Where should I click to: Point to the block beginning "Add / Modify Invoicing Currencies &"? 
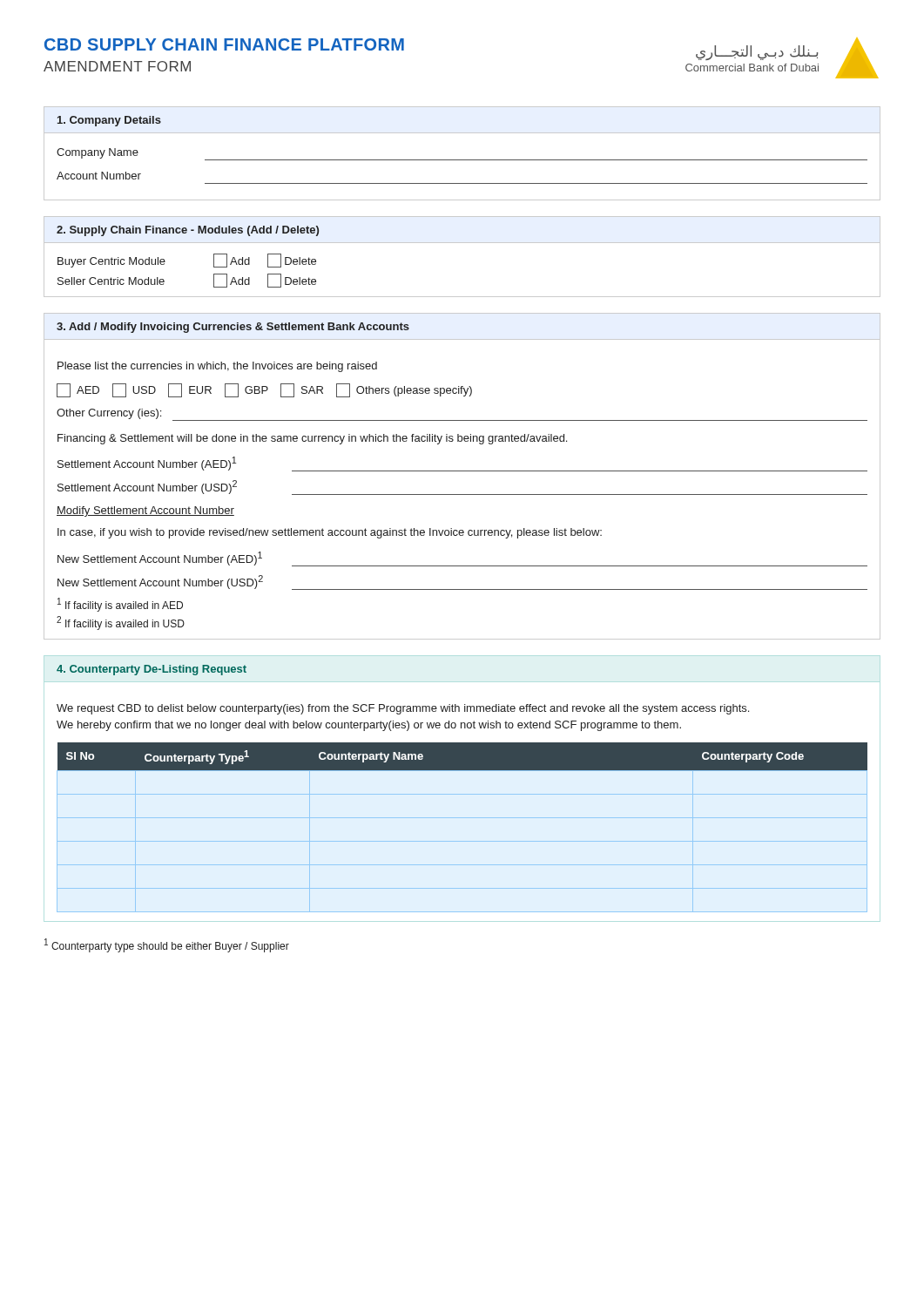pos(462,476)
